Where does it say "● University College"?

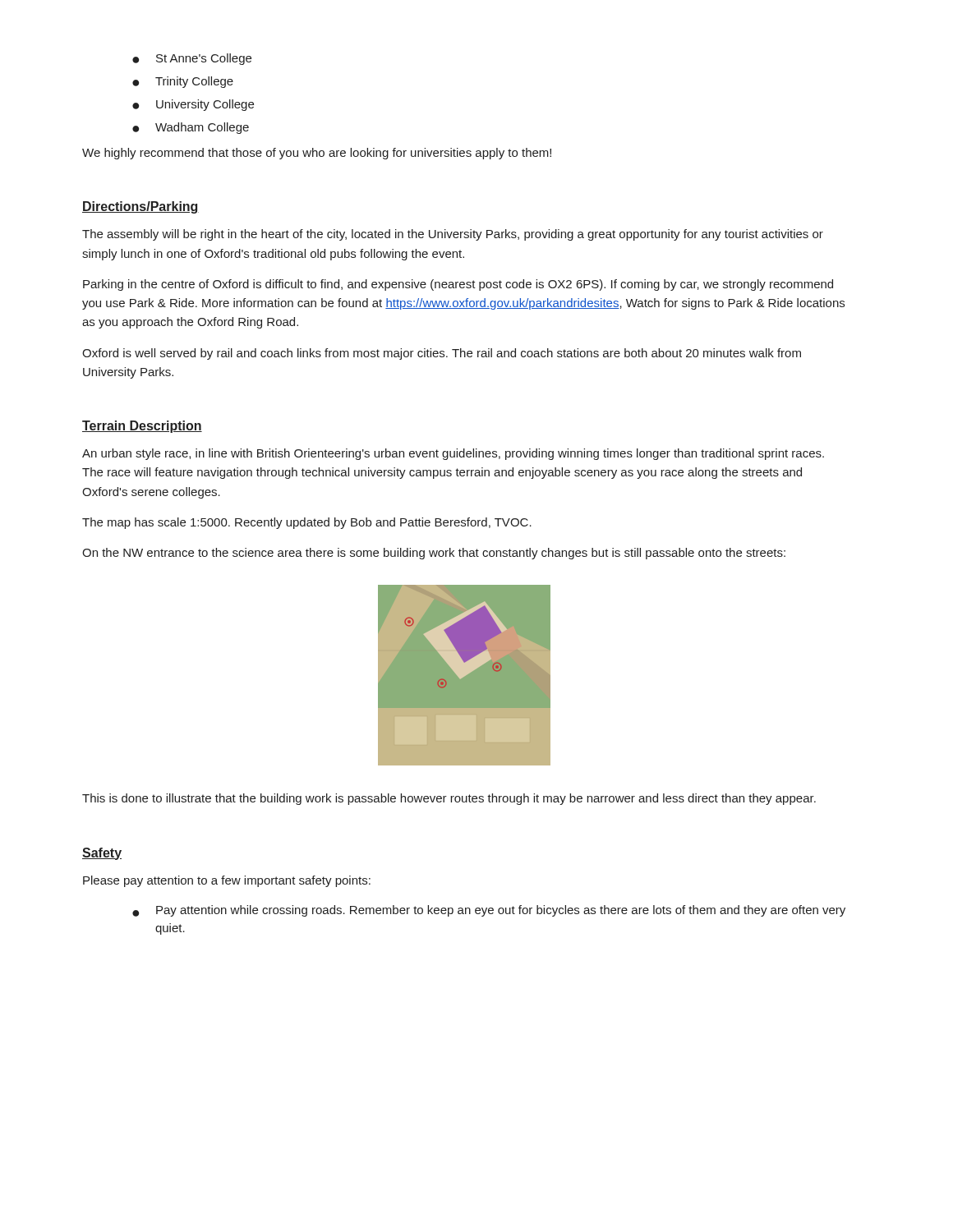193,106
